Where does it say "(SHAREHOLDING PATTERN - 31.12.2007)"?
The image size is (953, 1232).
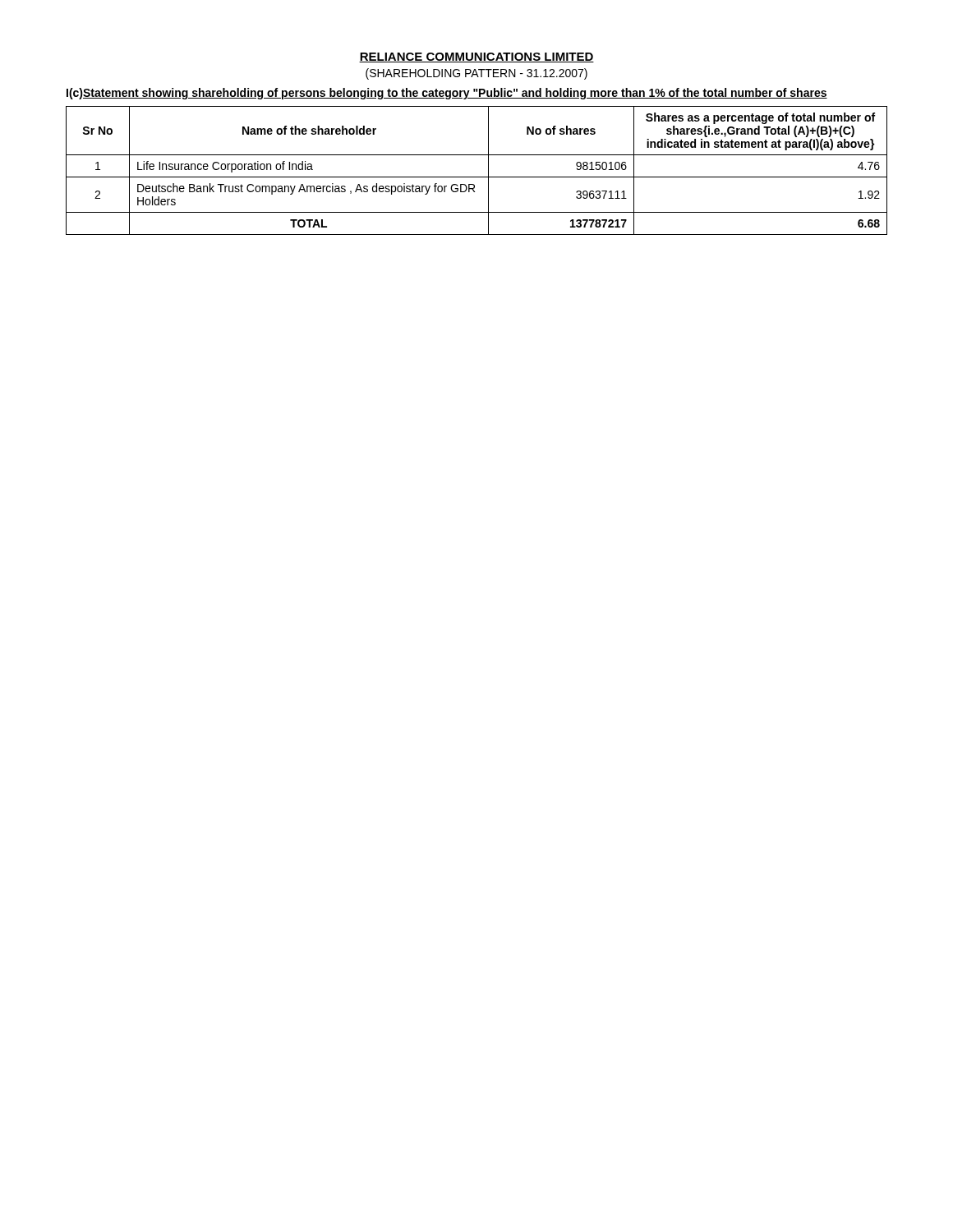coord(476,73)
